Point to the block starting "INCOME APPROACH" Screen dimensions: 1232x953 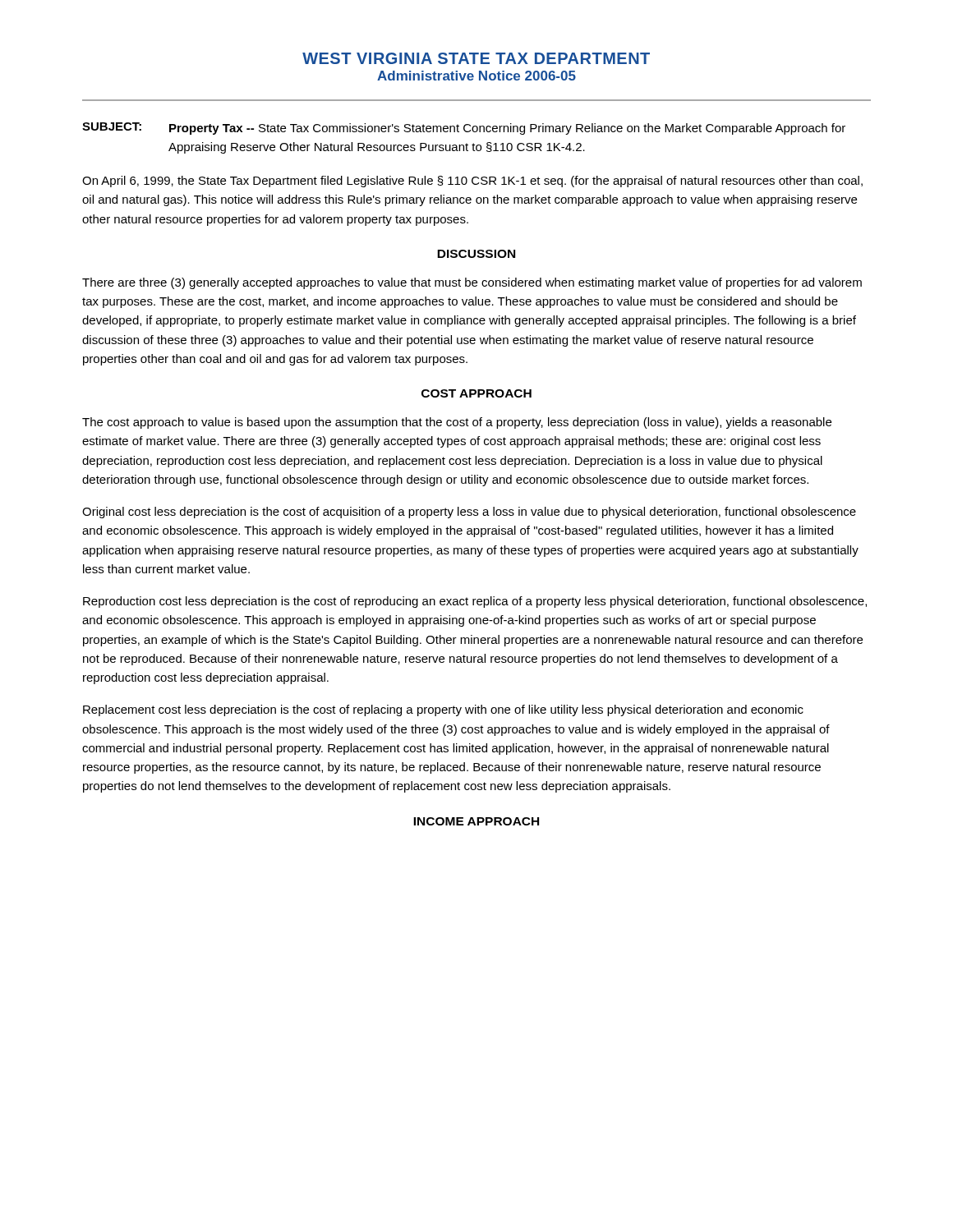476,821
